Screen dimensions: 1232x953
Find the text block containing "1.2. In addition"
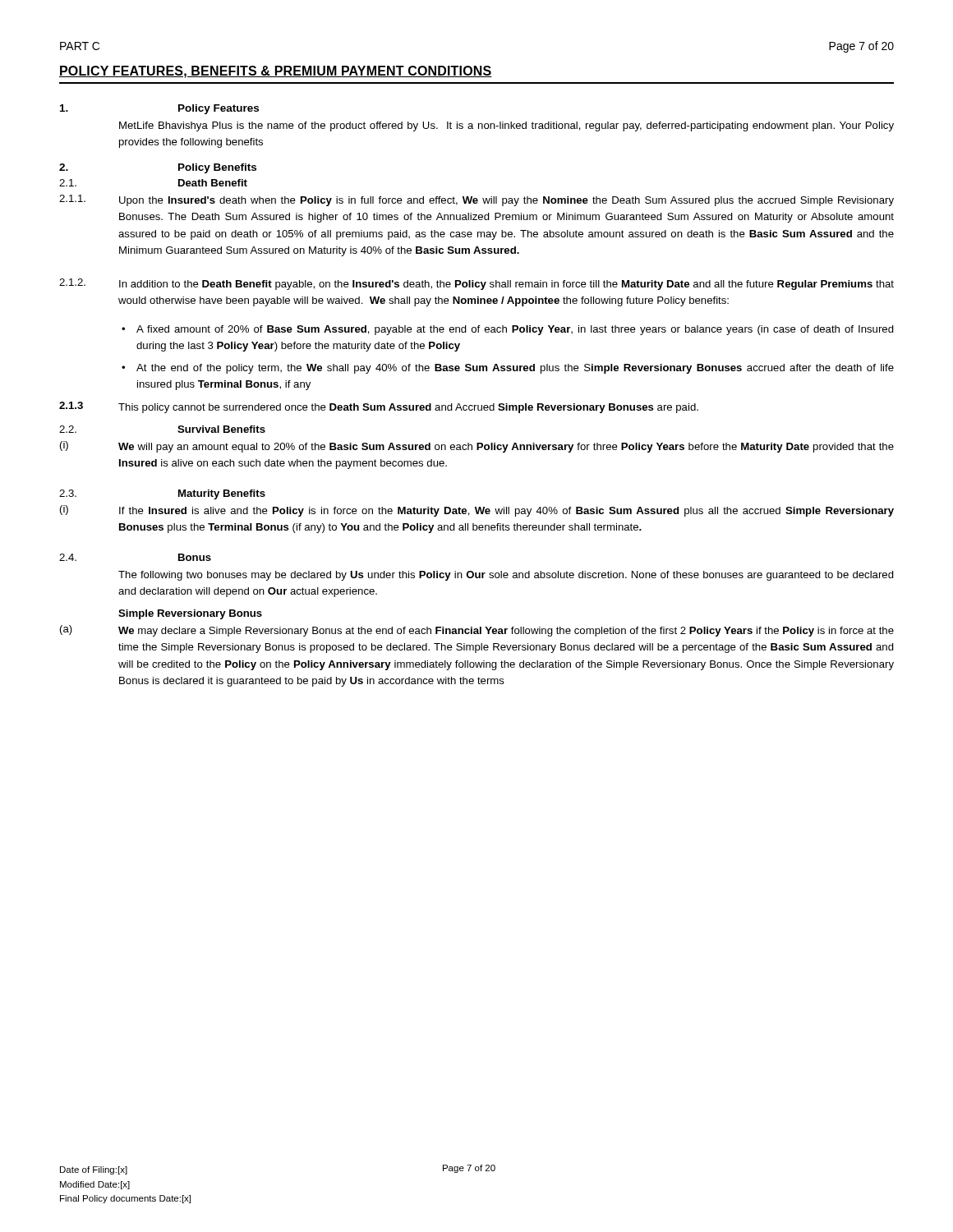[x=476, y=293]
